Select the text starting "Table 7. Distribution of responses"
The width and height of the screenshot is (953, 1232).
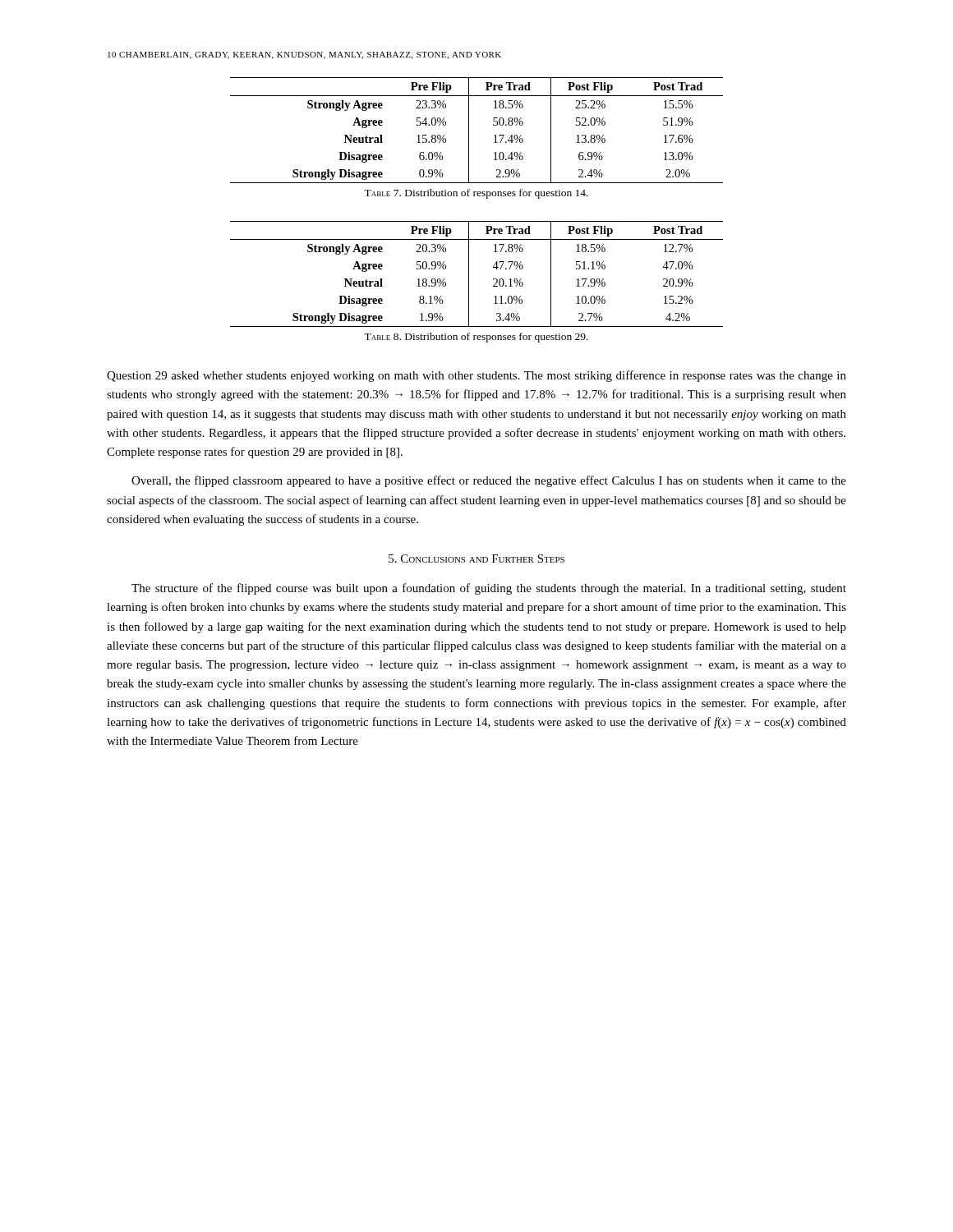[x=476, y=193]
